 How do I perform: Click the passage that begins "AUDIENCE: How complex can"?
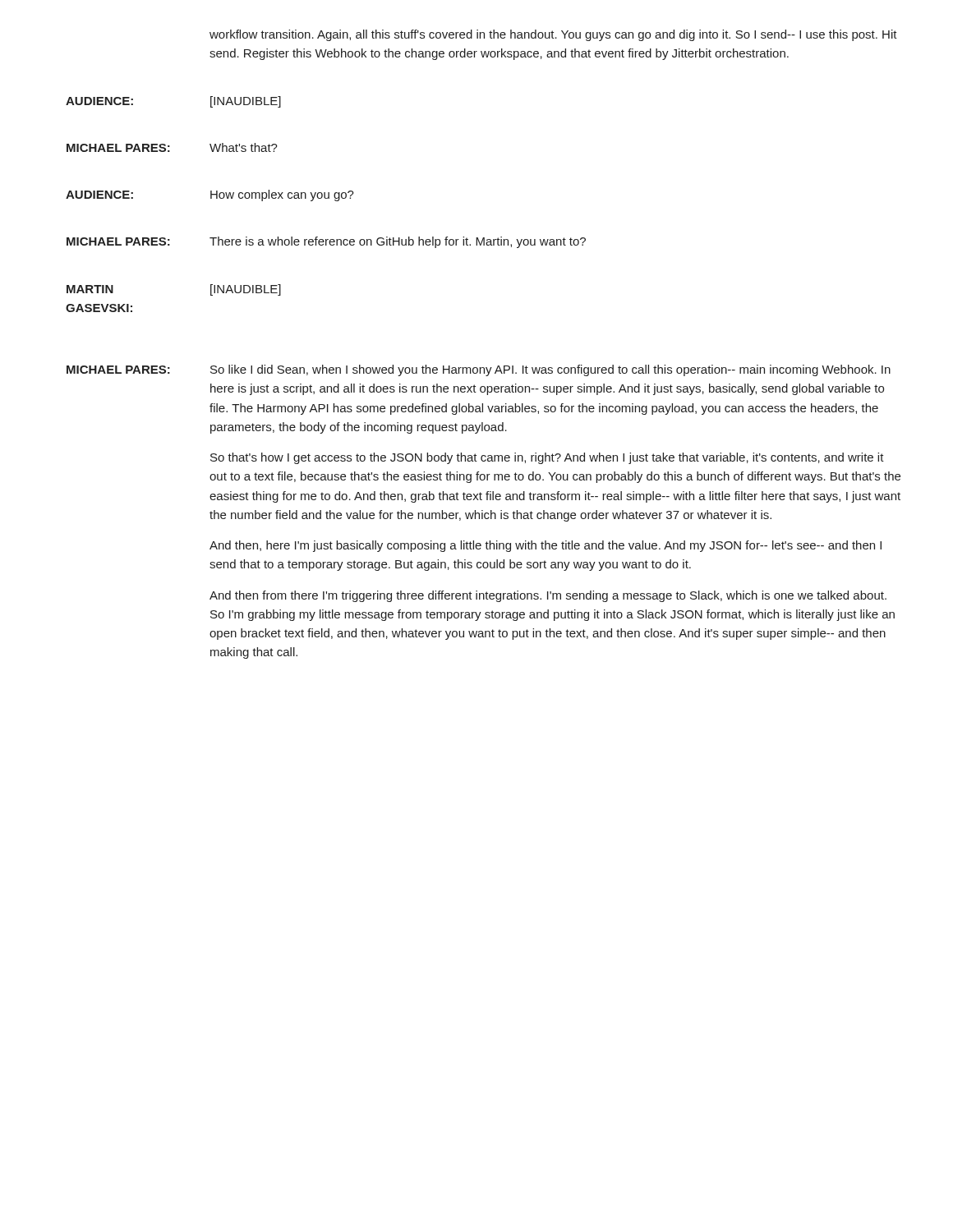point(210,195)
